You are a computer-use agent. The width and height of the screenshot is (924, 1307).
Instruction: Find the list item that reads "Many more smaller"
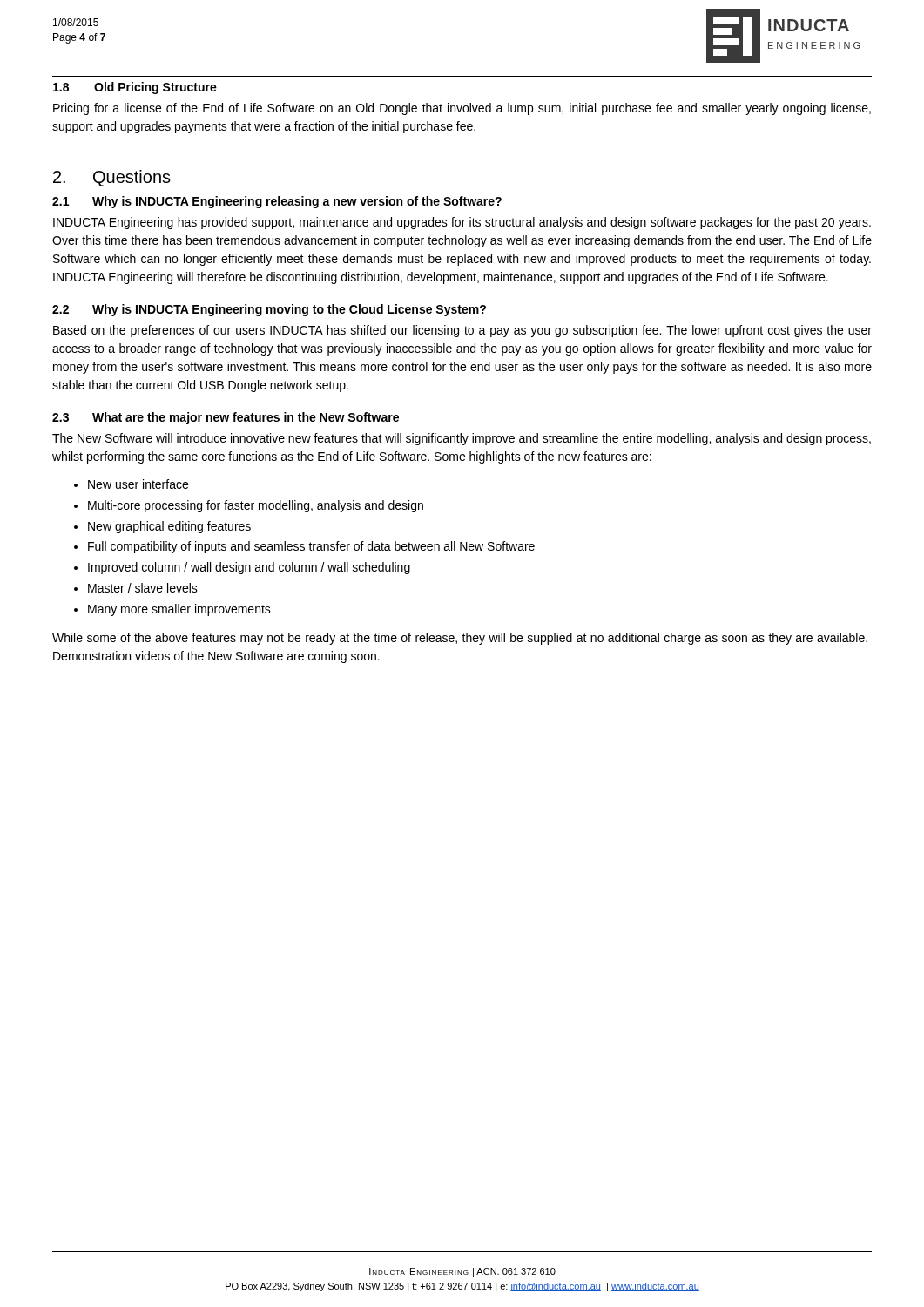pyautogui.click(x=179, y=609)
